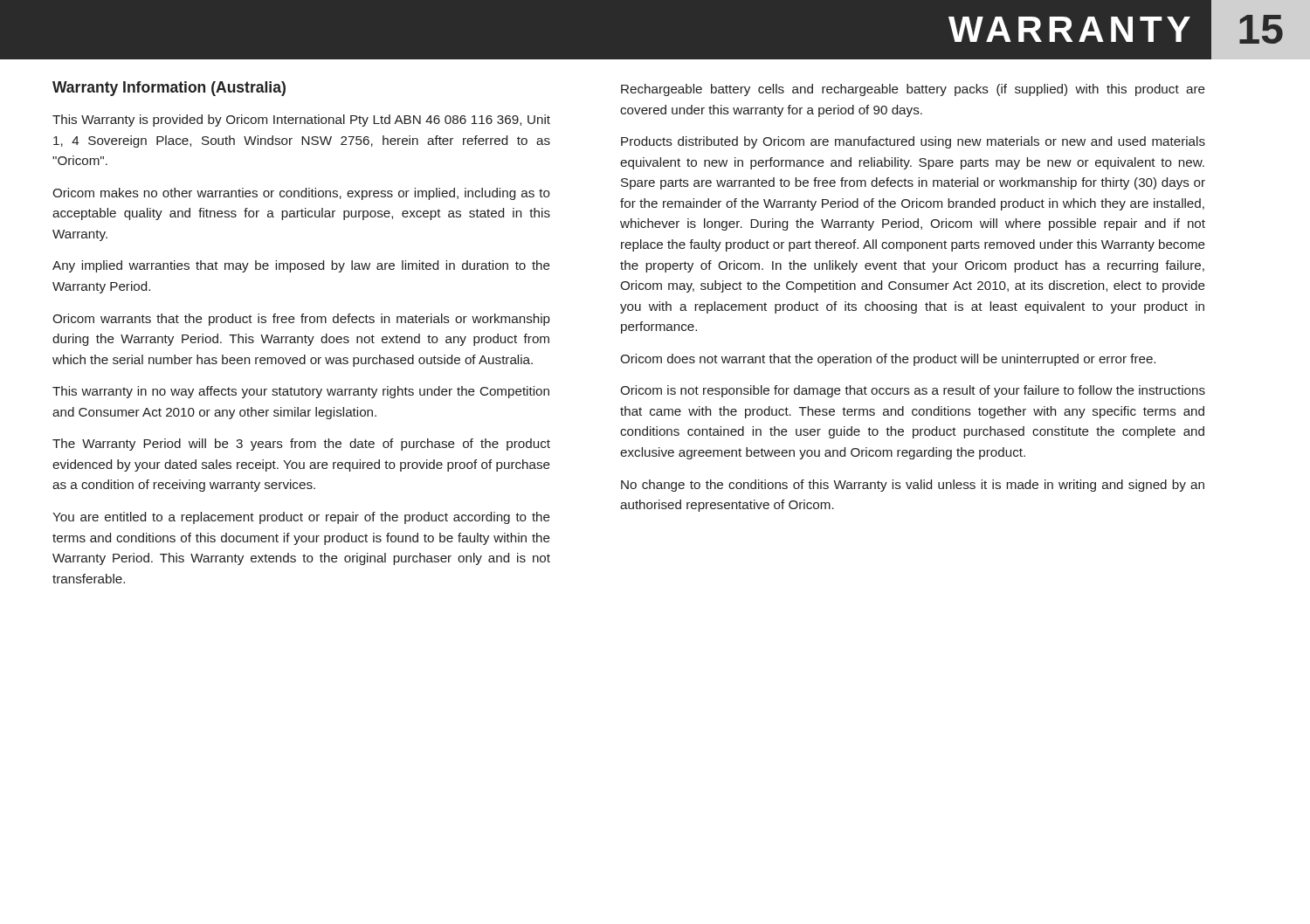Point to the block beginning "This warranty in no way affects your"

tap(301, 401)
